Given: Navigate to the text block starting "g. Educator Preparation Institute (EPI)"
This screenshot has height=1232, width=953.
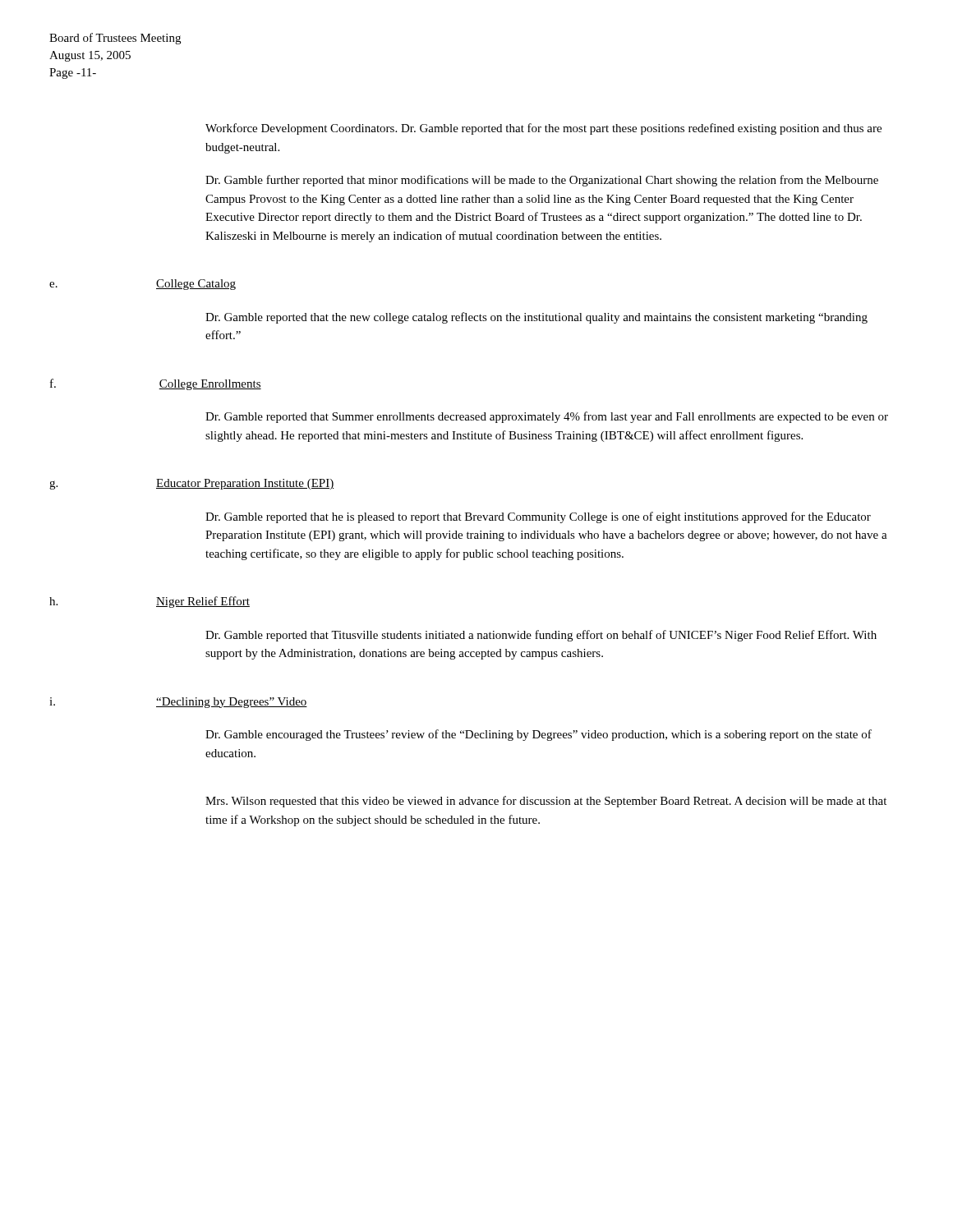Looking at the screenshot, I should 191,484.
